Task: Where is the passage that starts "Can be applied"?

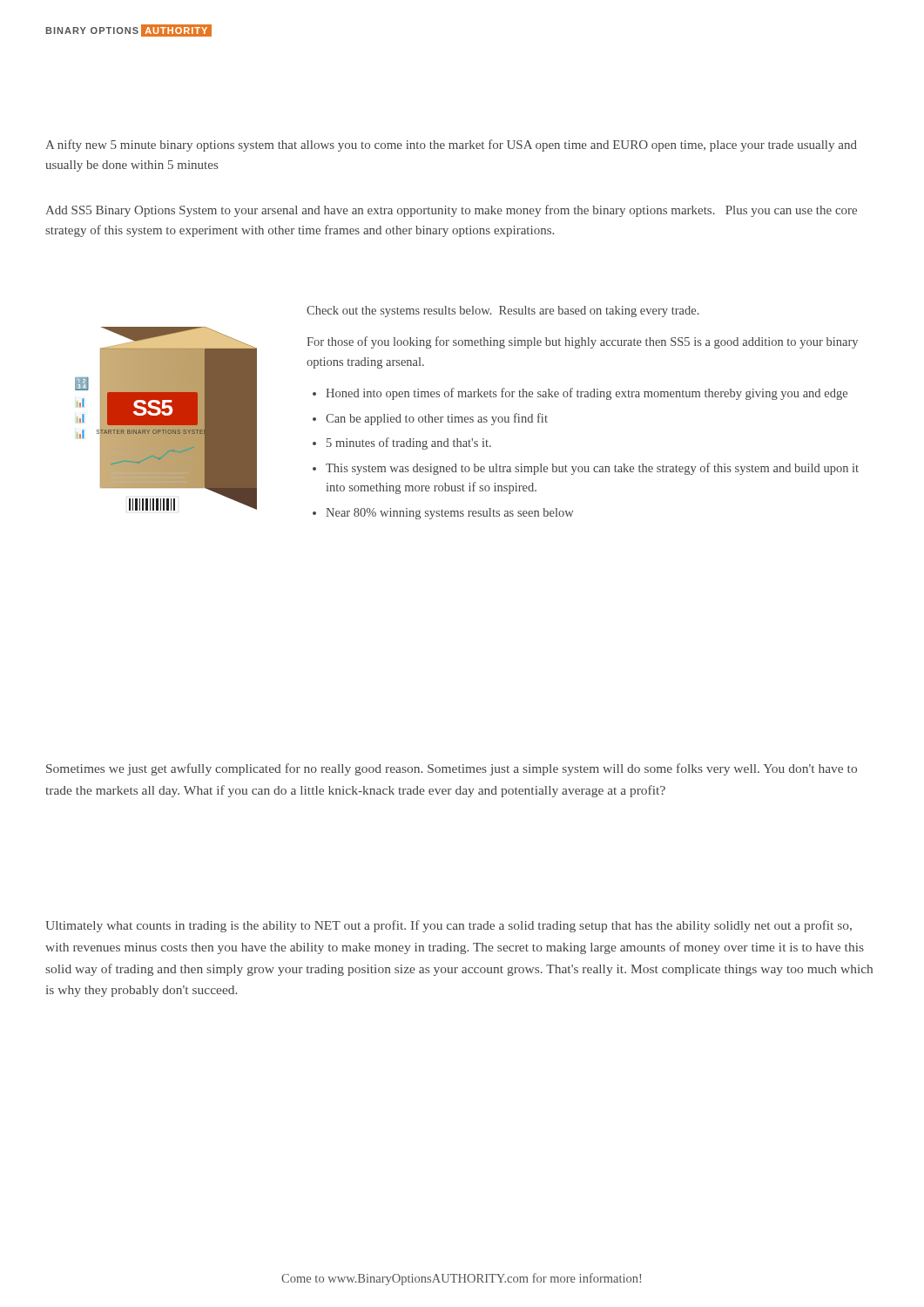Action: [437, 418]
